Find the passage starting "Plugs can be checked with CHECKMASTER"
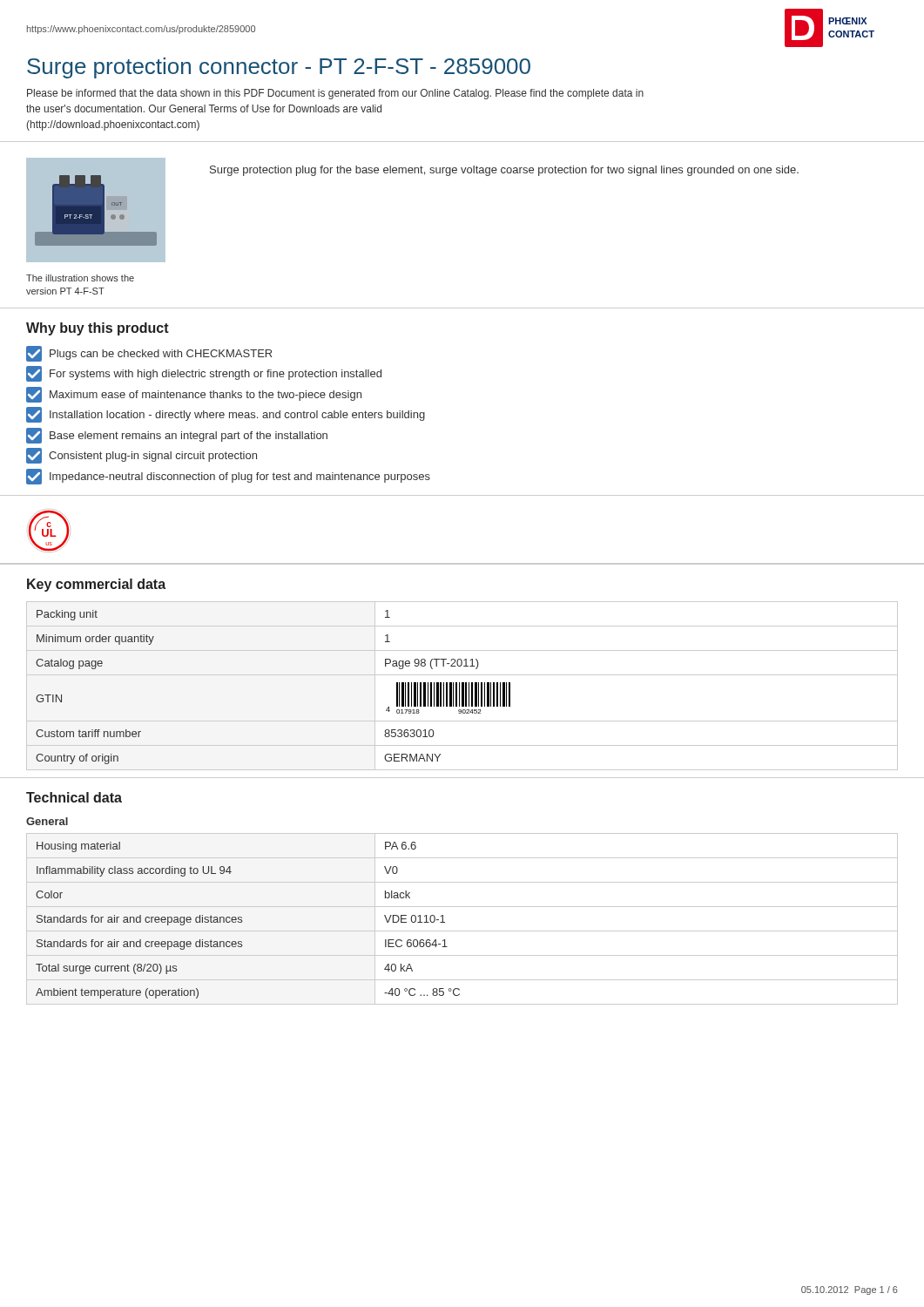 (x=149, y=353)
